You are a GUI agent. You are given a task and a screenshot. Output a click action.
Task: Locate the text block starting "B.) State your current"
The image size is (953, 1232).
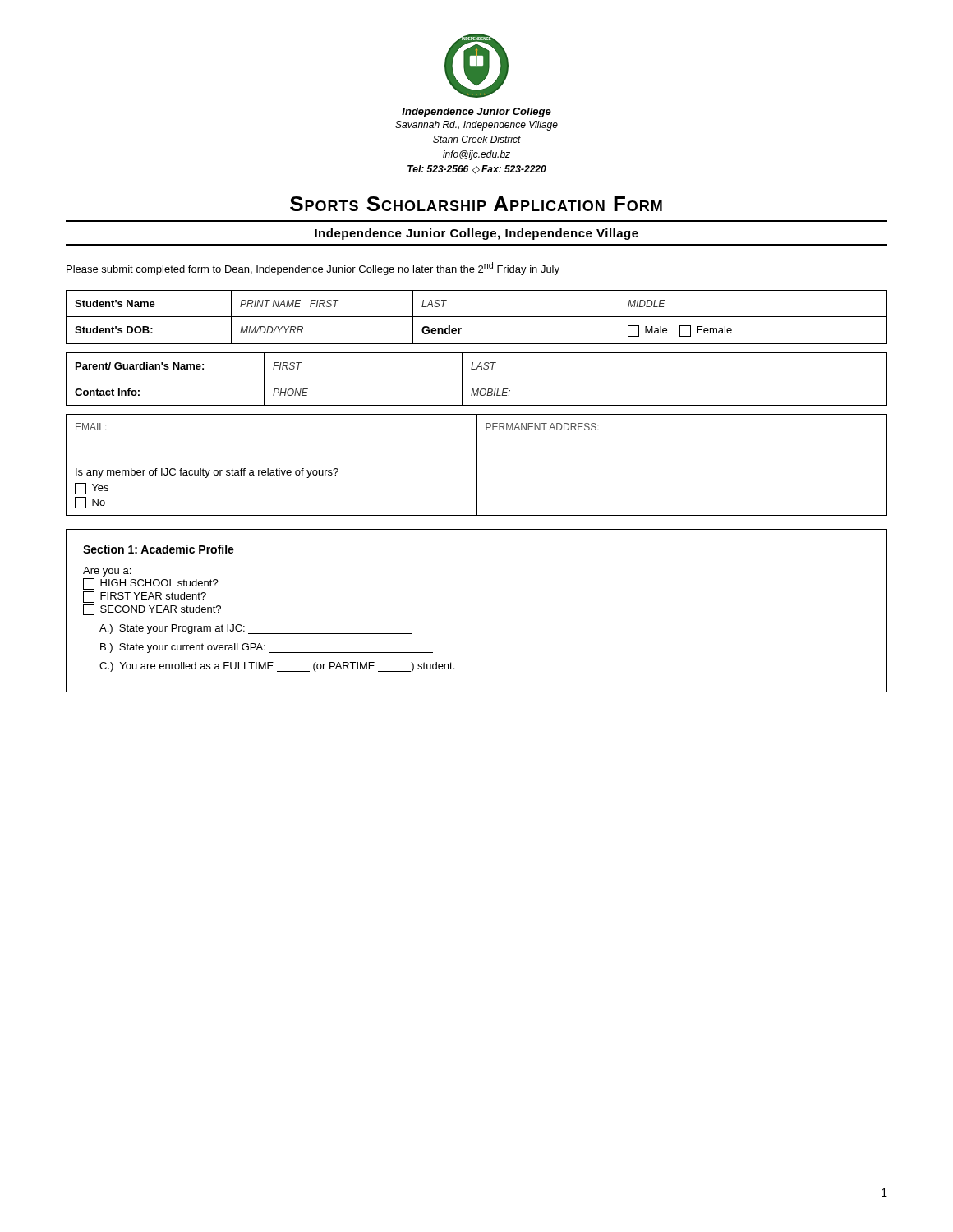click(x=266, y=647)
